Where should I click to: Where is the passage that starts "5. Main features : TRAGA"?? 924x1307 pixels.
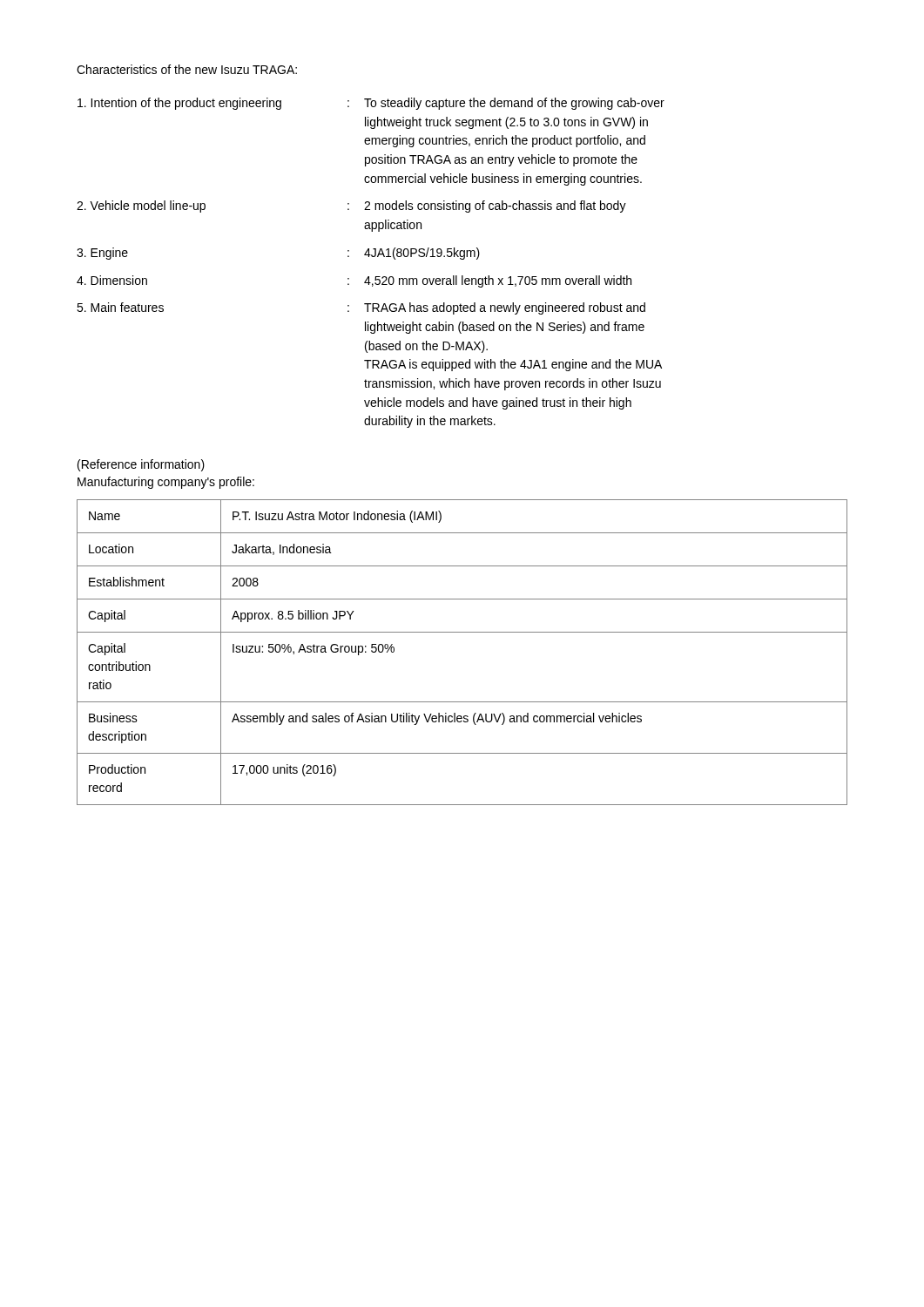462,365
